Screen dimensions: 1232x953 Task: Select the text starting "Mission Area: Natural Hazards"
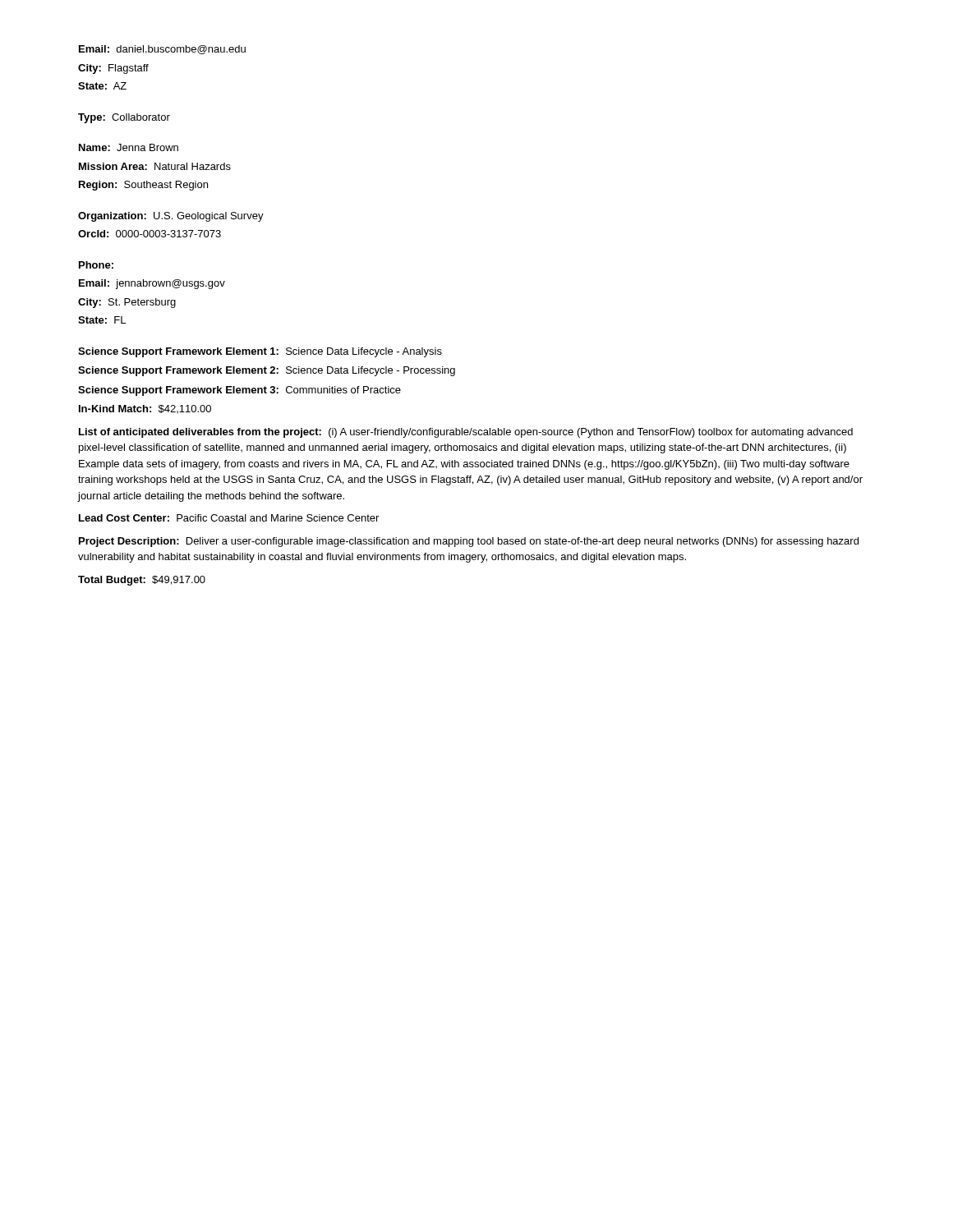pyautogui.click(x=154, y=166)
